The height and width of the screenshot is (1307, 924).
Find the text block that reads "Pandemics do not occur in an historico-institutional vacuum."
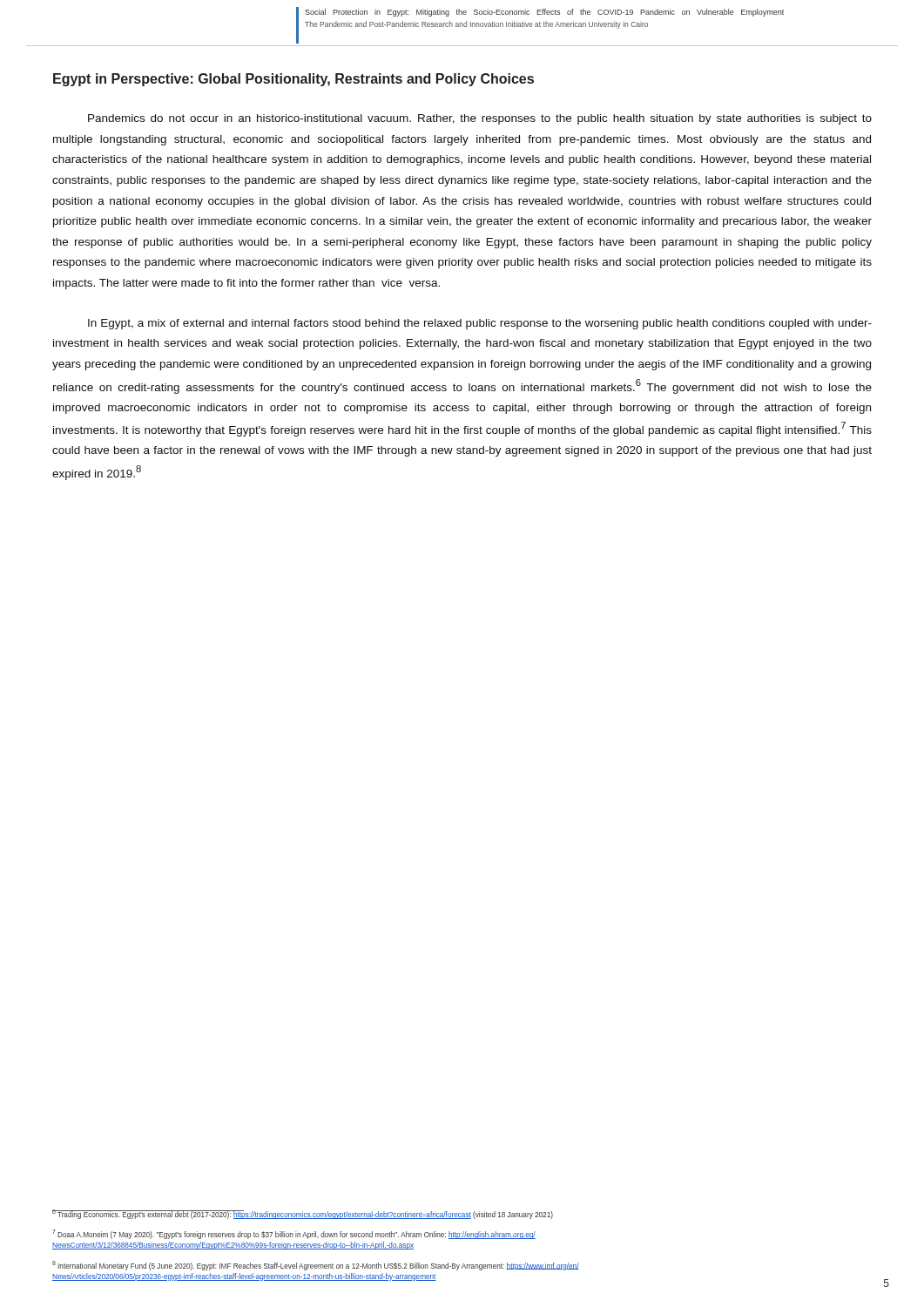pyautogui.click(x=462, y=201)
